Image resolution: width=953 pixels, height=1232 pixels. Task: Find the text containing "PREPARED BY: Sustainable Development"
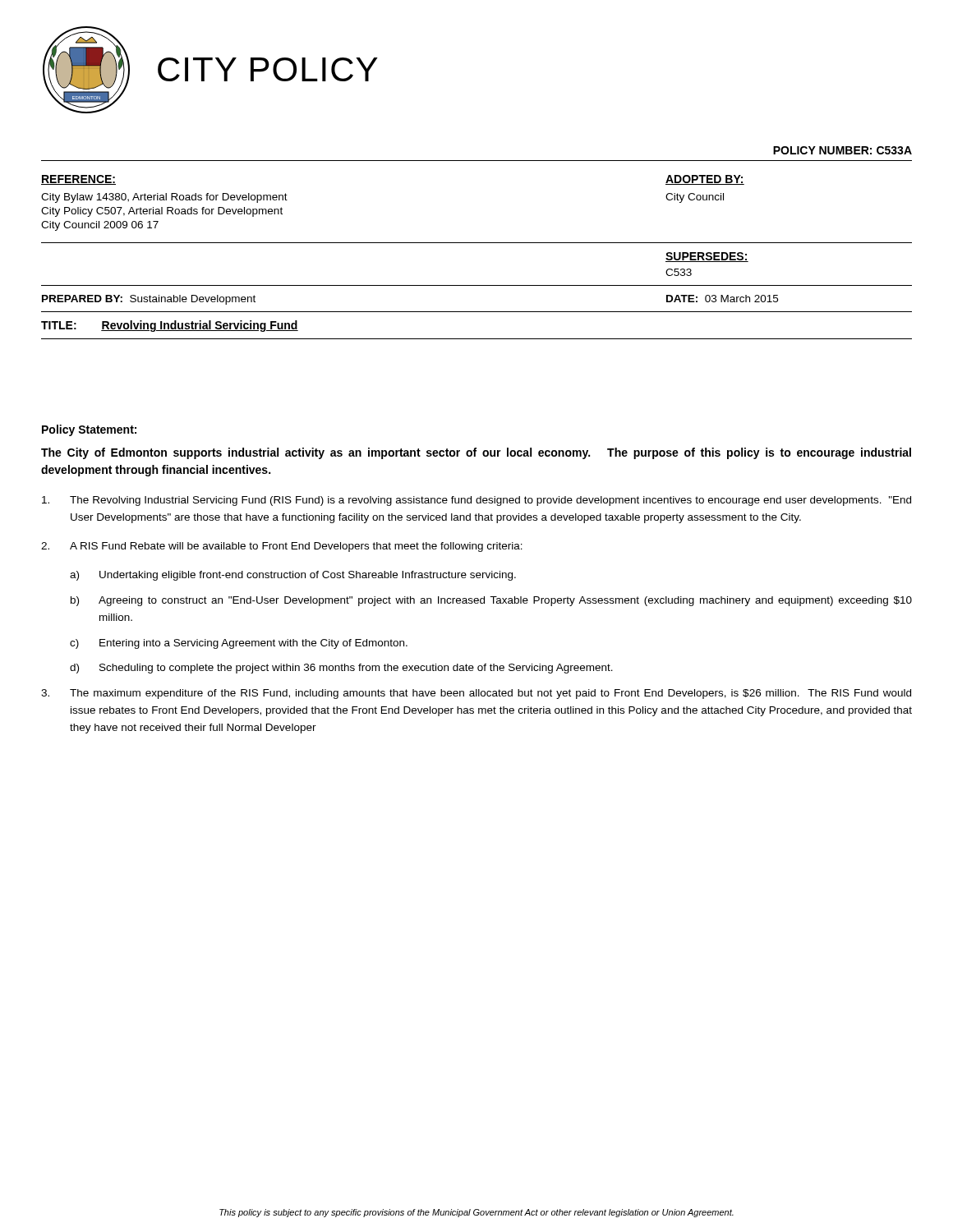pyautogui.click(x=148, y=299)
